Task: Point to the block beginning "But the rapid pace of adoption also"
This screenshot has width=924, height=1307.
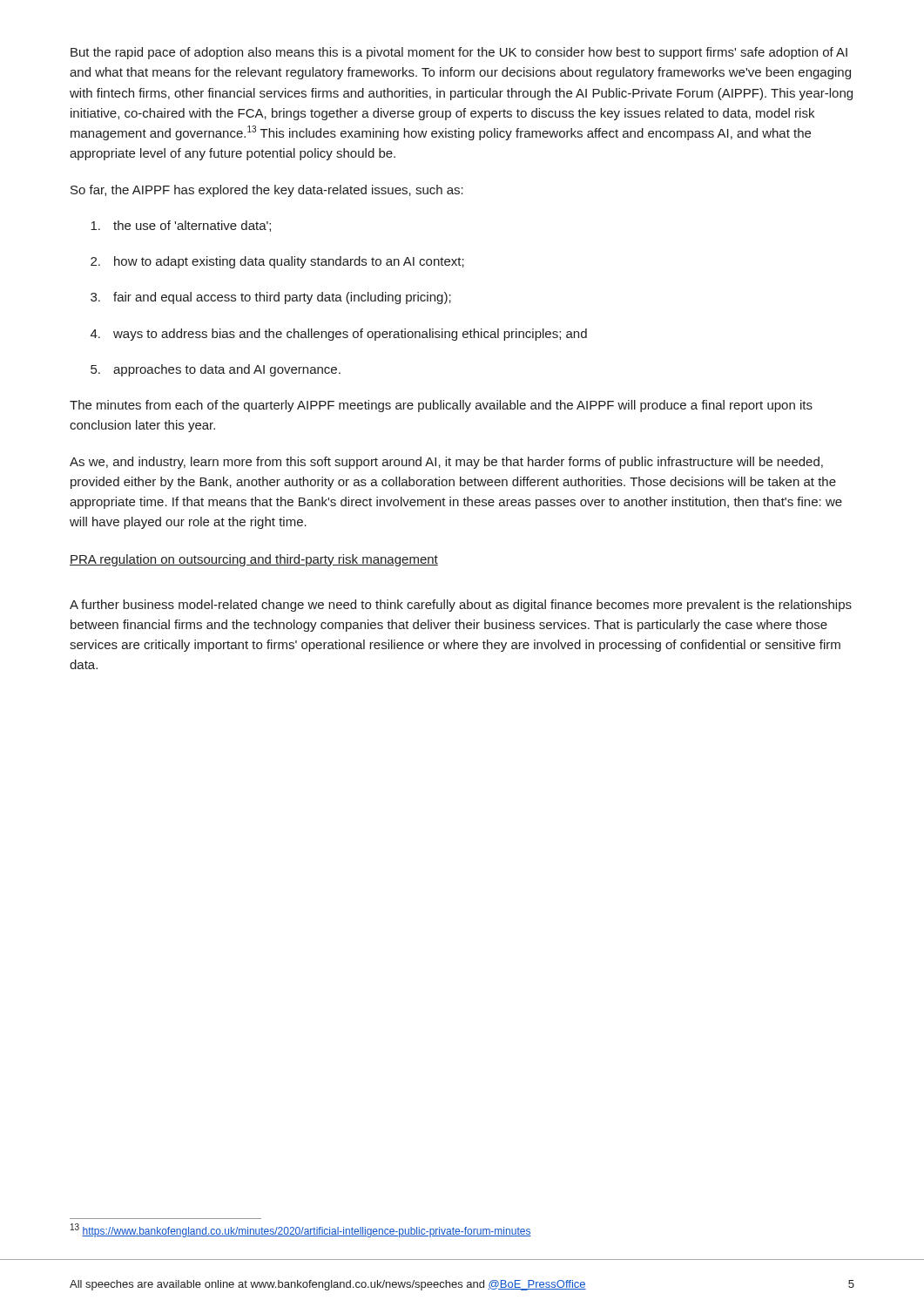Action: point(462,102)
